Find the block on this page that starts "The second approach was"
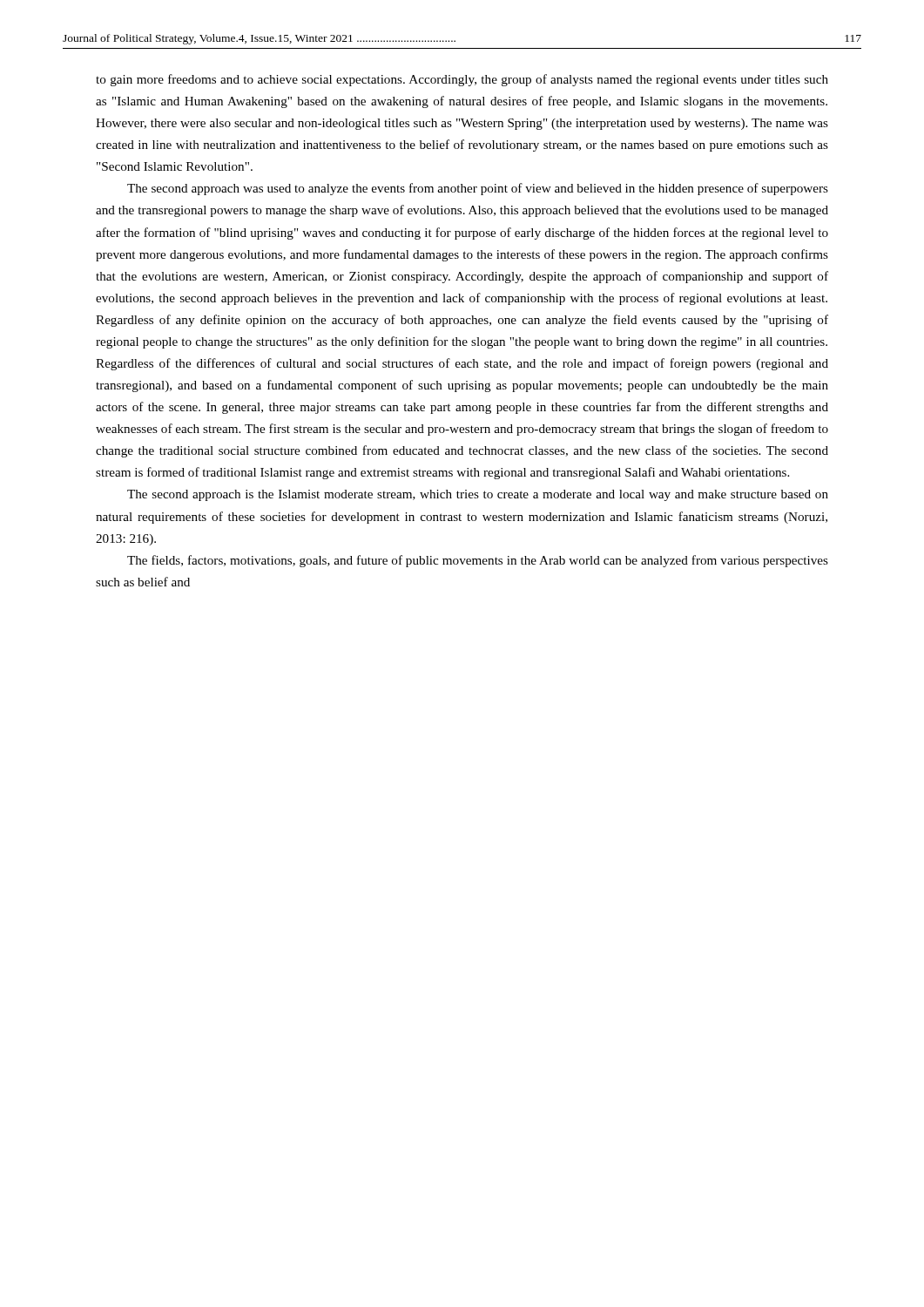 pos(462,330)
